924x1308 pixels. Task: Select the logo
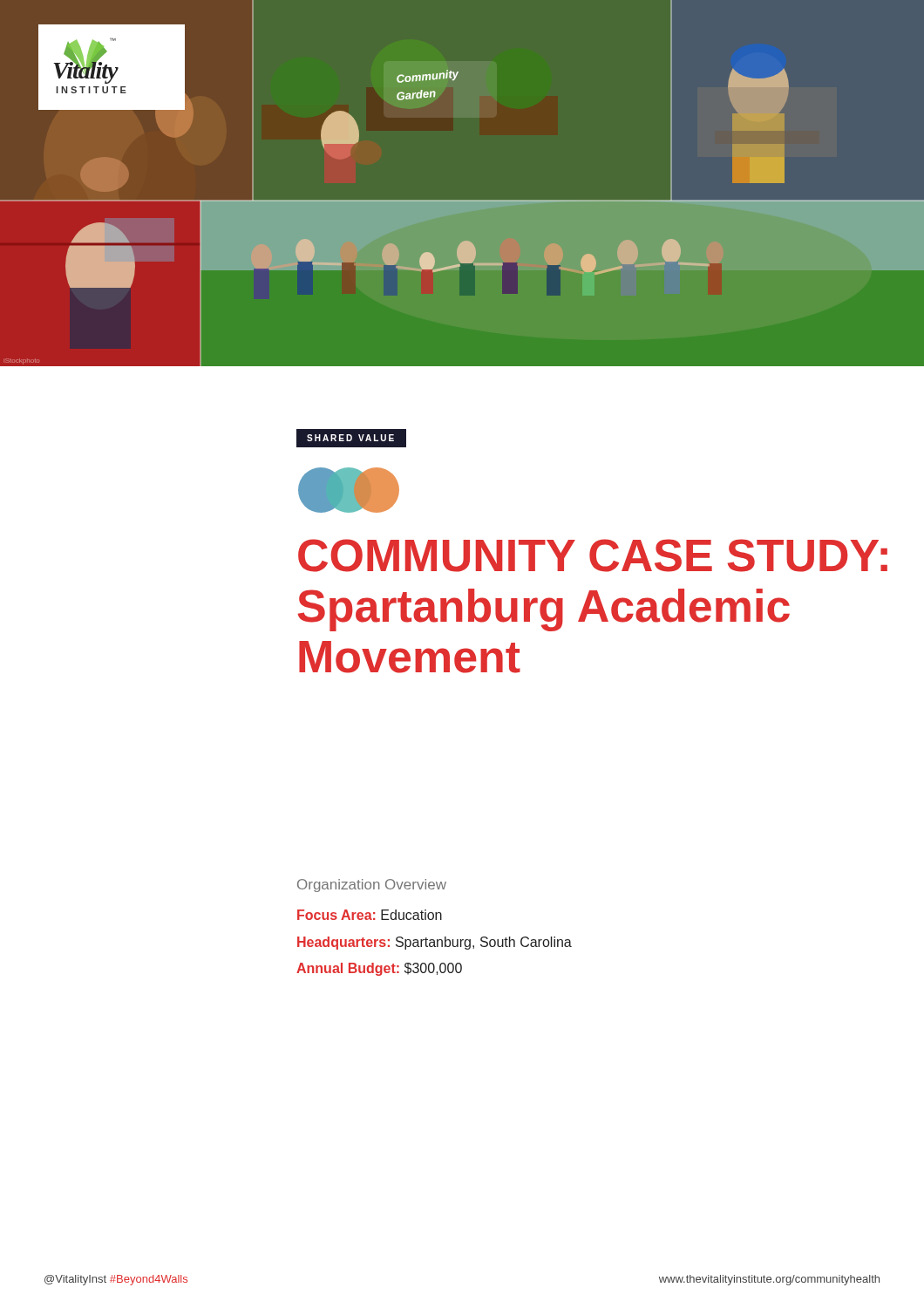pos(112,67)
